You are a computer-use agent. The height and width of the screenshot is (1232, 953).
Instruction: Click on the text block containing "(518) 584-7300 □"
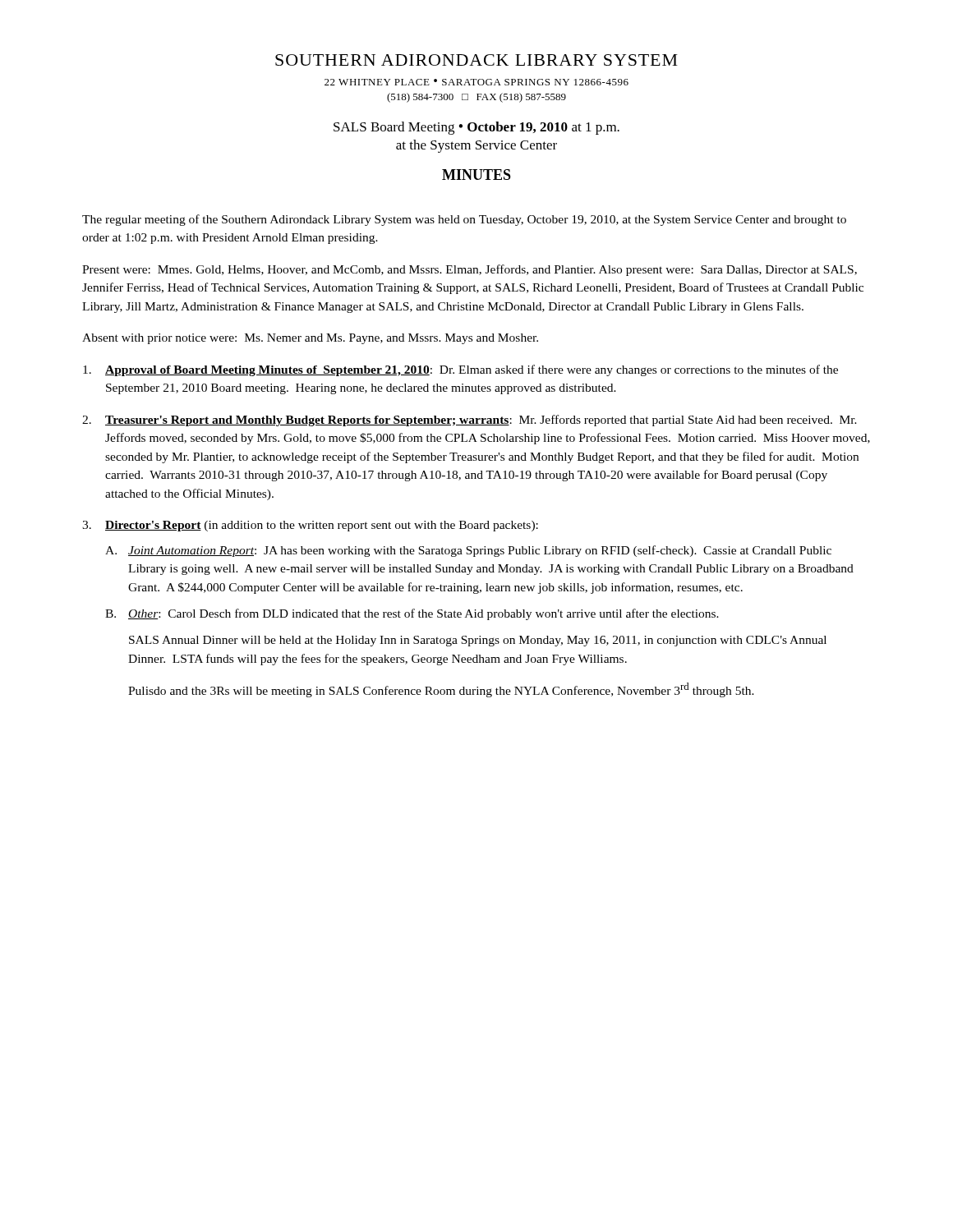pos(476,96)
